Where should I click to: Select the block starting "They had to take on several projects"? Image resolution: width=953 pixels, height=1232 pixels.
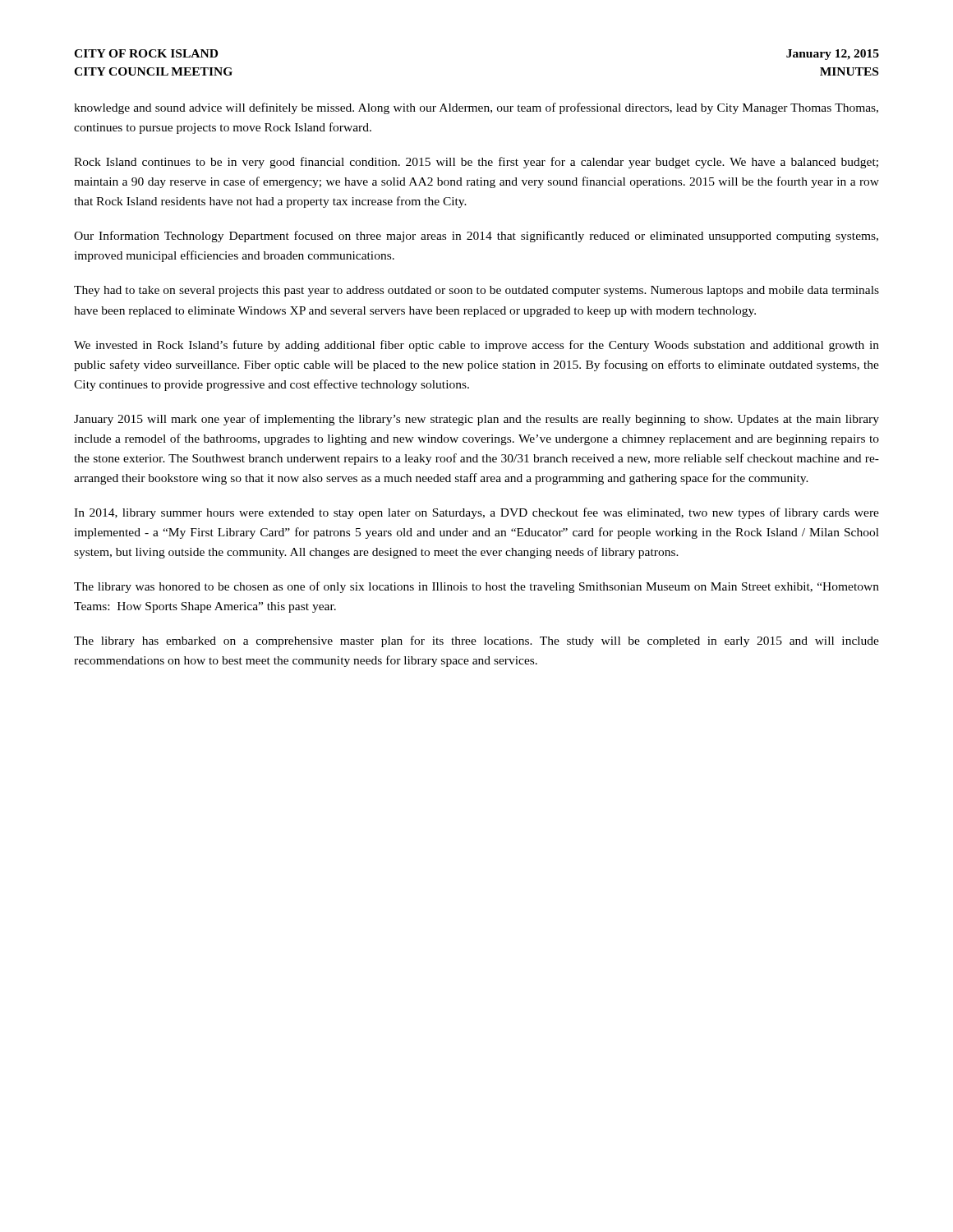(x=476, y=300)
